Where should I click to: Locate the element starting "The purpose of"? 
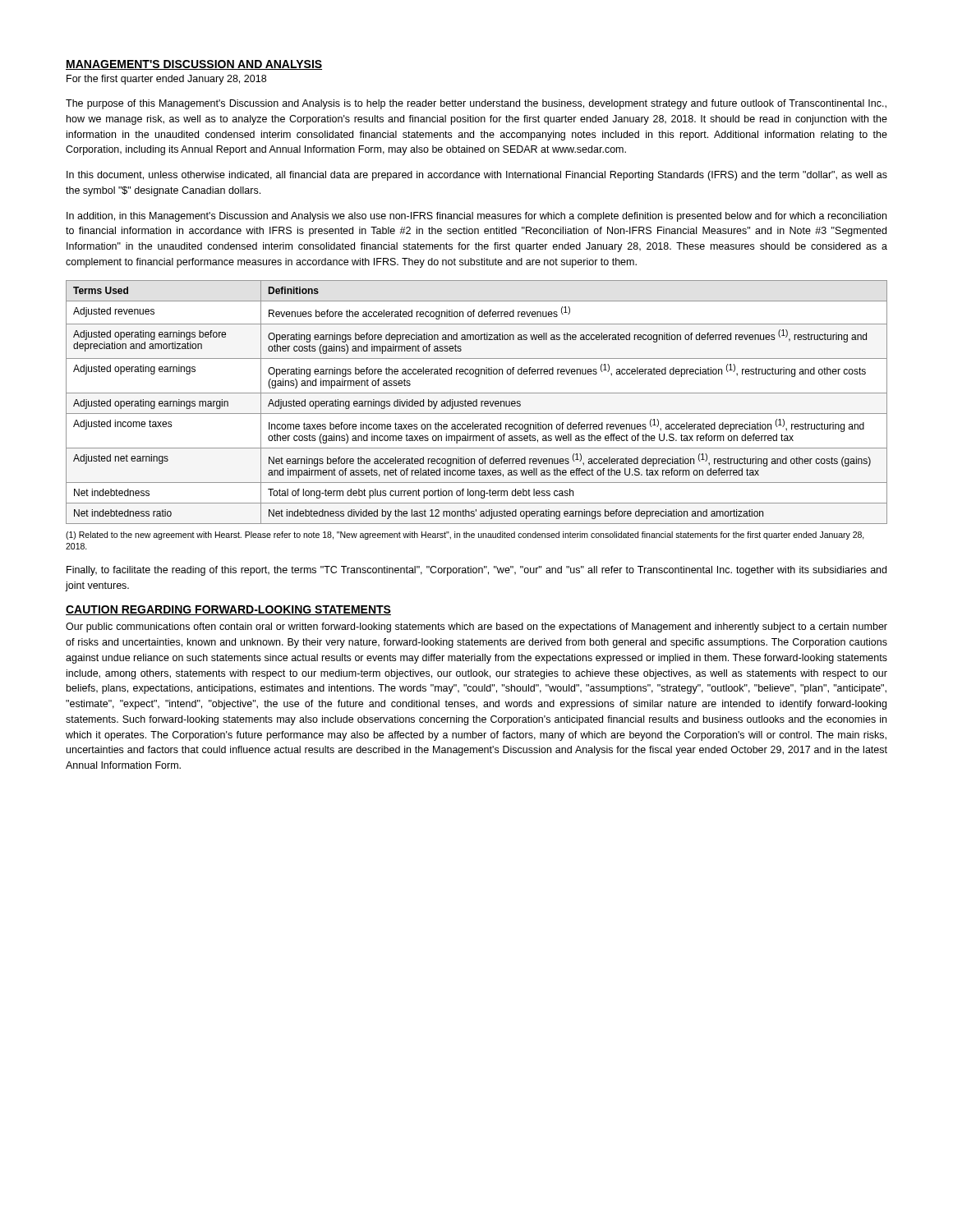click(x=476, y=127)
